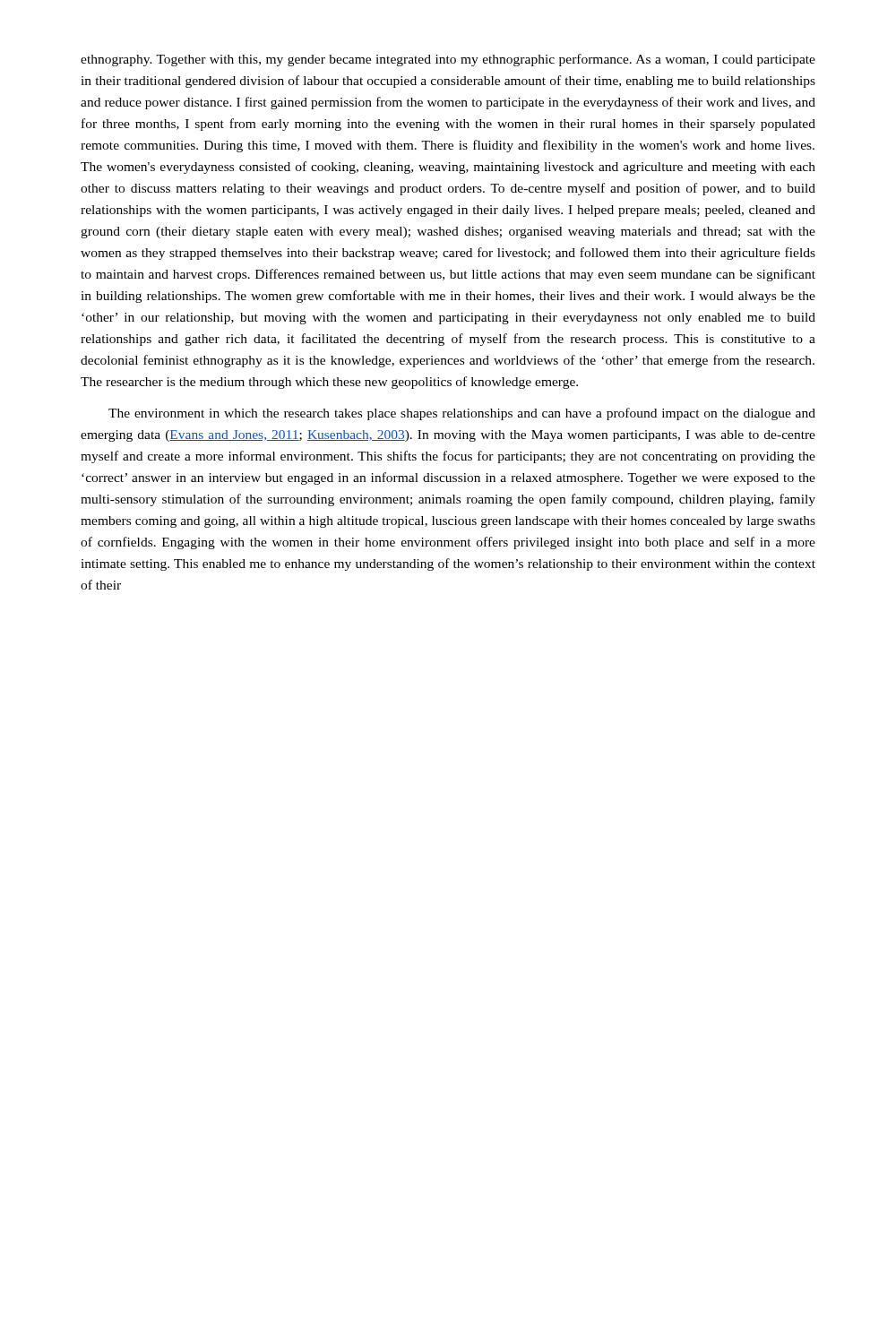
Task: Click on the text starting "ethnography. Together with this, my gender became integrated"
Action: [x=448, y=322]
